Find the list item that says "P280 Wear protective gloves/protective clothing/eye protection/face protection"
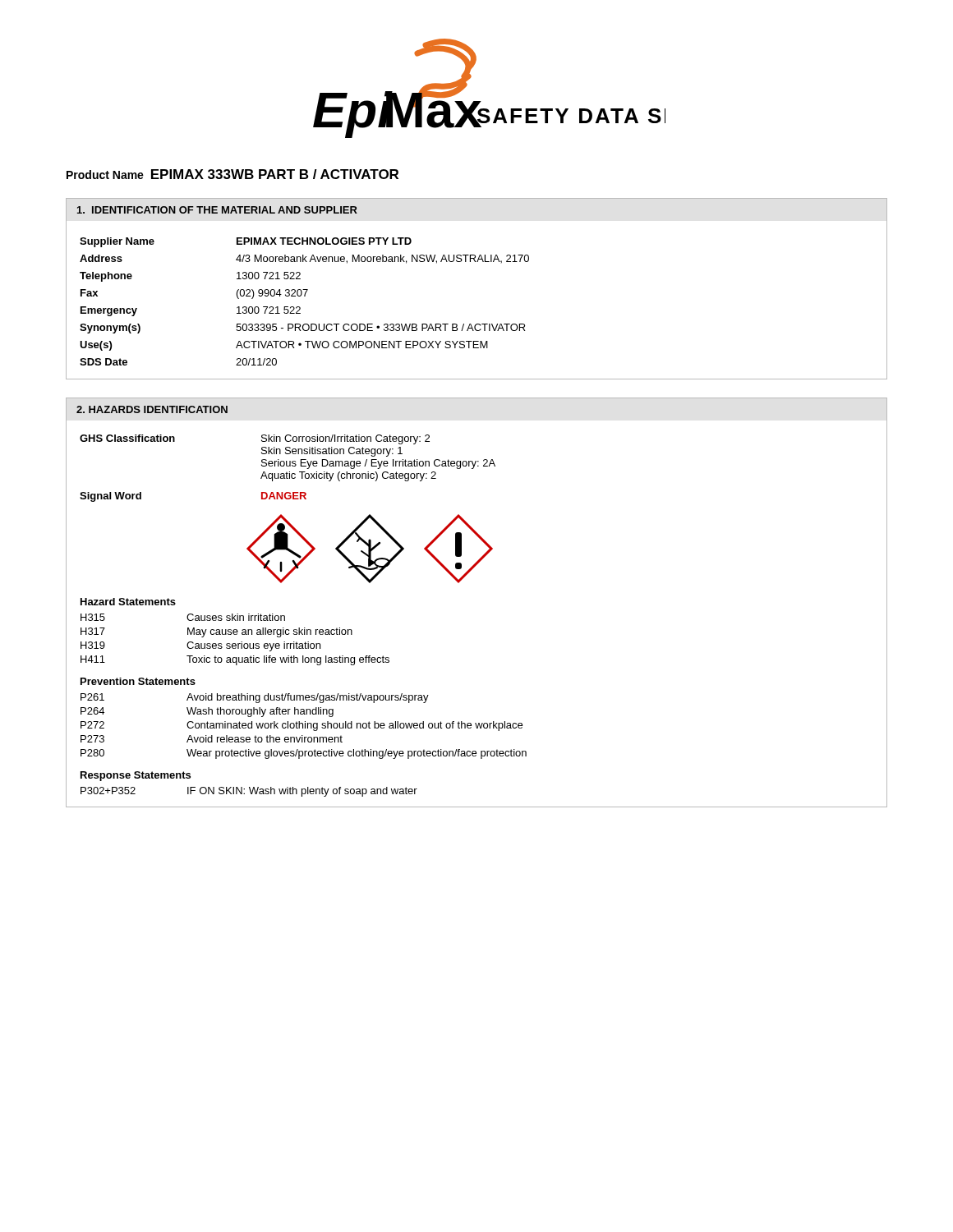The width and height of the screenshot is (953, 1232). pyautogui.click(x=476, y=753)
